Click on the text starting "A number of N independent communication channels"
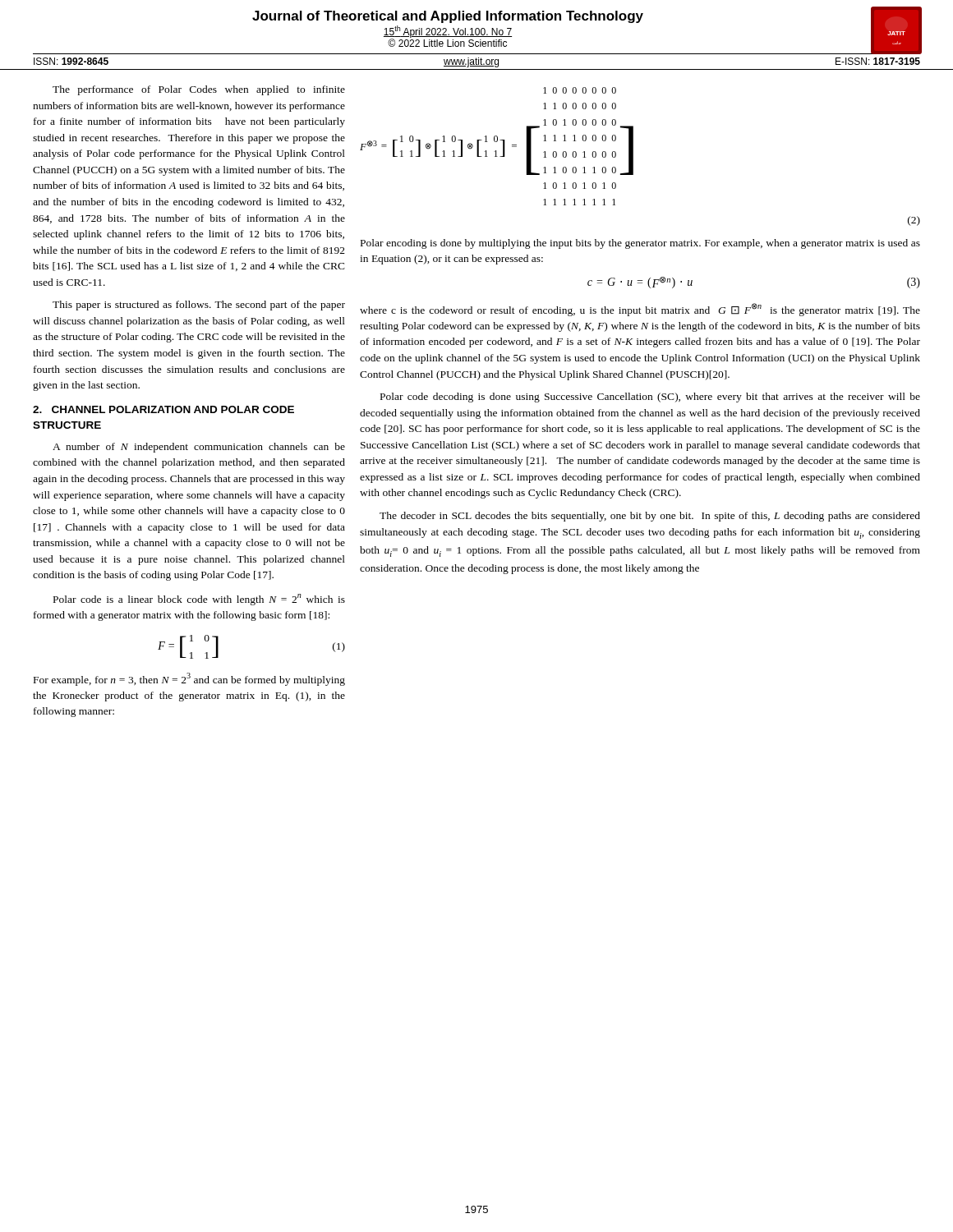Image resolution: width=953 pixels, height=1232 pixels. (189, 511)
